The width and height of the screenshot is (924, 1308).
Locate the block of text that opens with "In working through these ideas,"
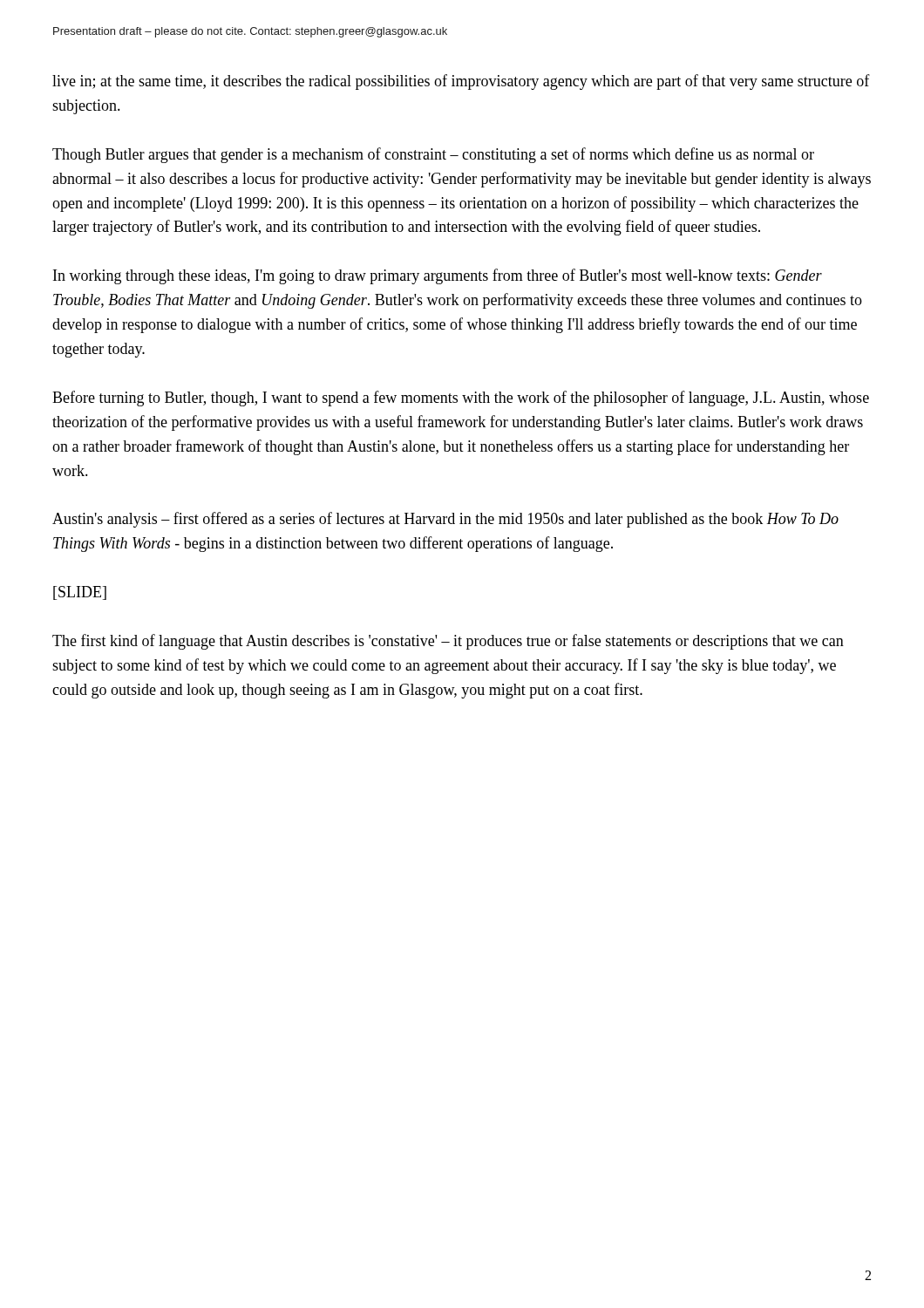pyautogui.click(x=457, y=312)
